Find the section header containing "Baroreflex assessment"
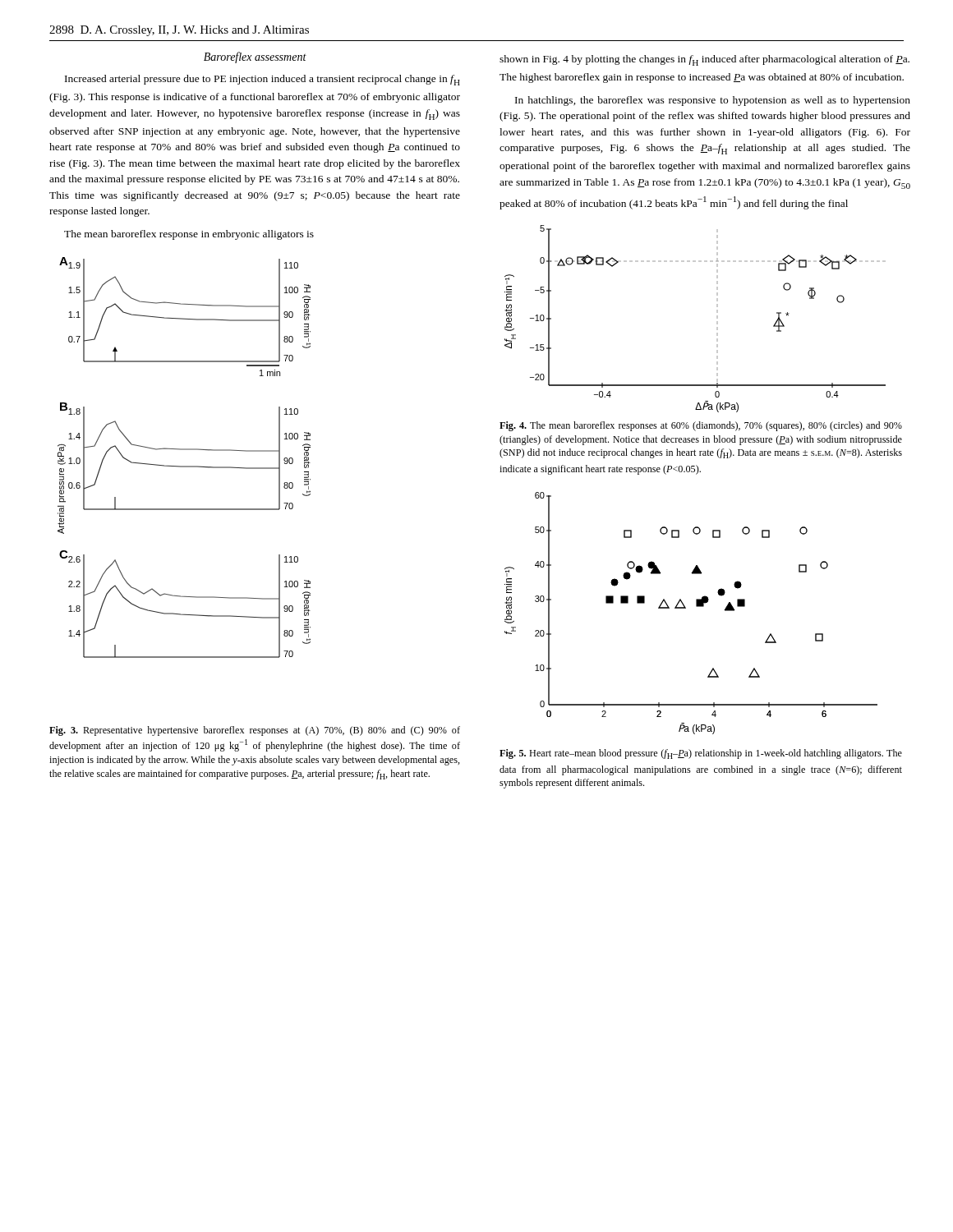The width and height of the screenshot is (953, 1232). [x=255, y=57]
